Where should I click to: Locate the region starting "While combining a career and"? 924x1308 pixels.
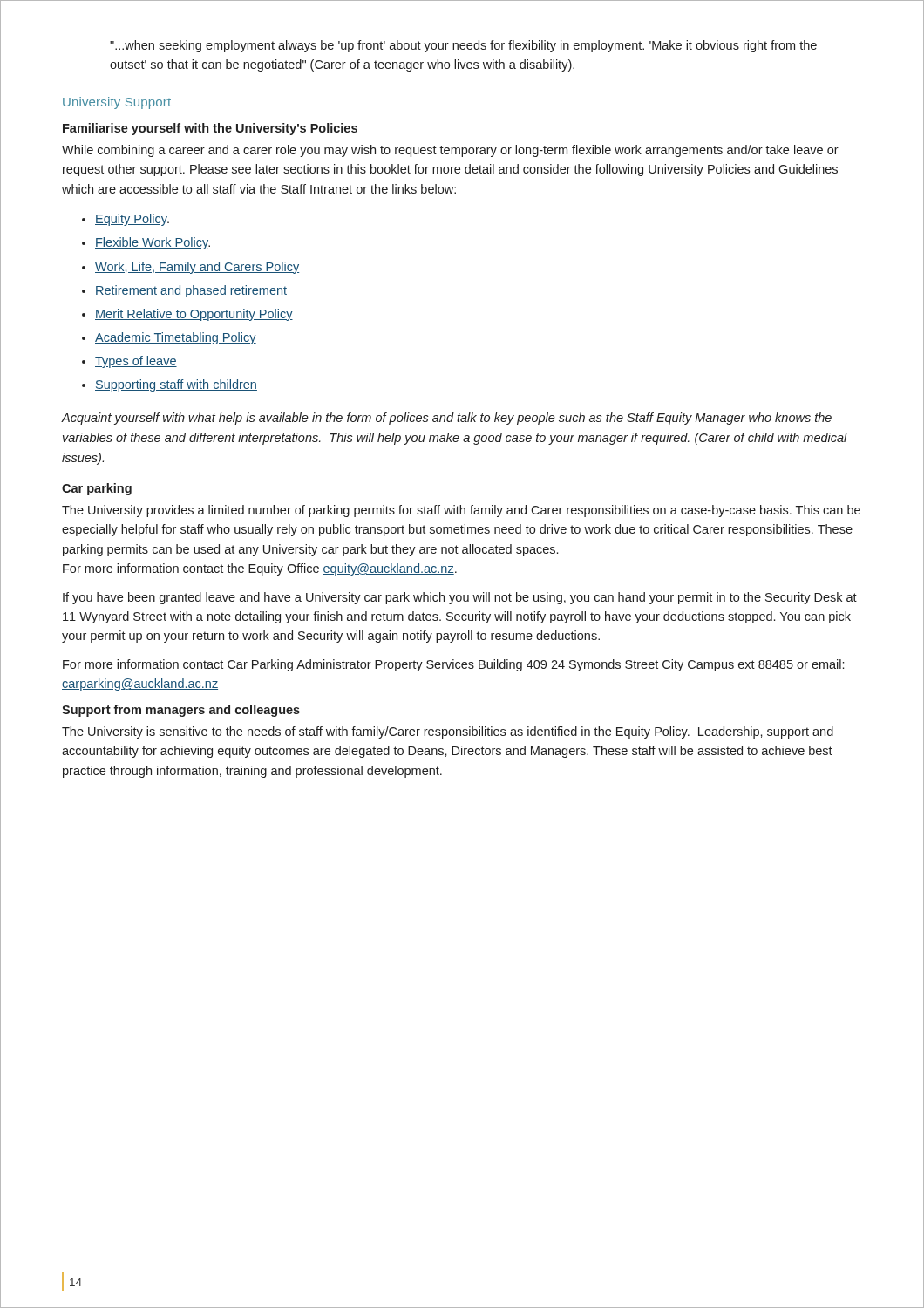coord(450,170)
